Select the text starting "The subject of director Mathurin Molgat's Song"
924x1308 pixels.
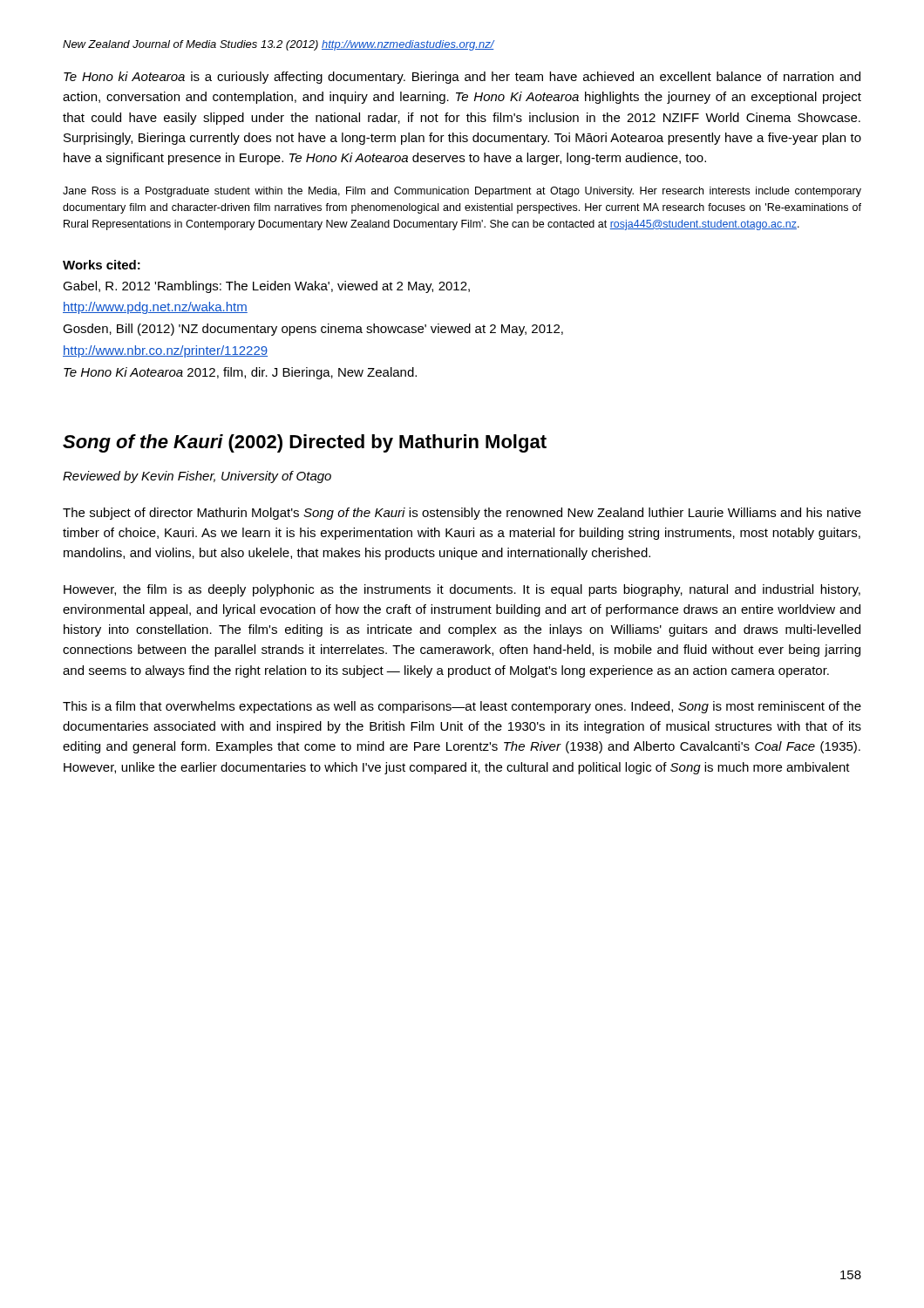(462, 533)
